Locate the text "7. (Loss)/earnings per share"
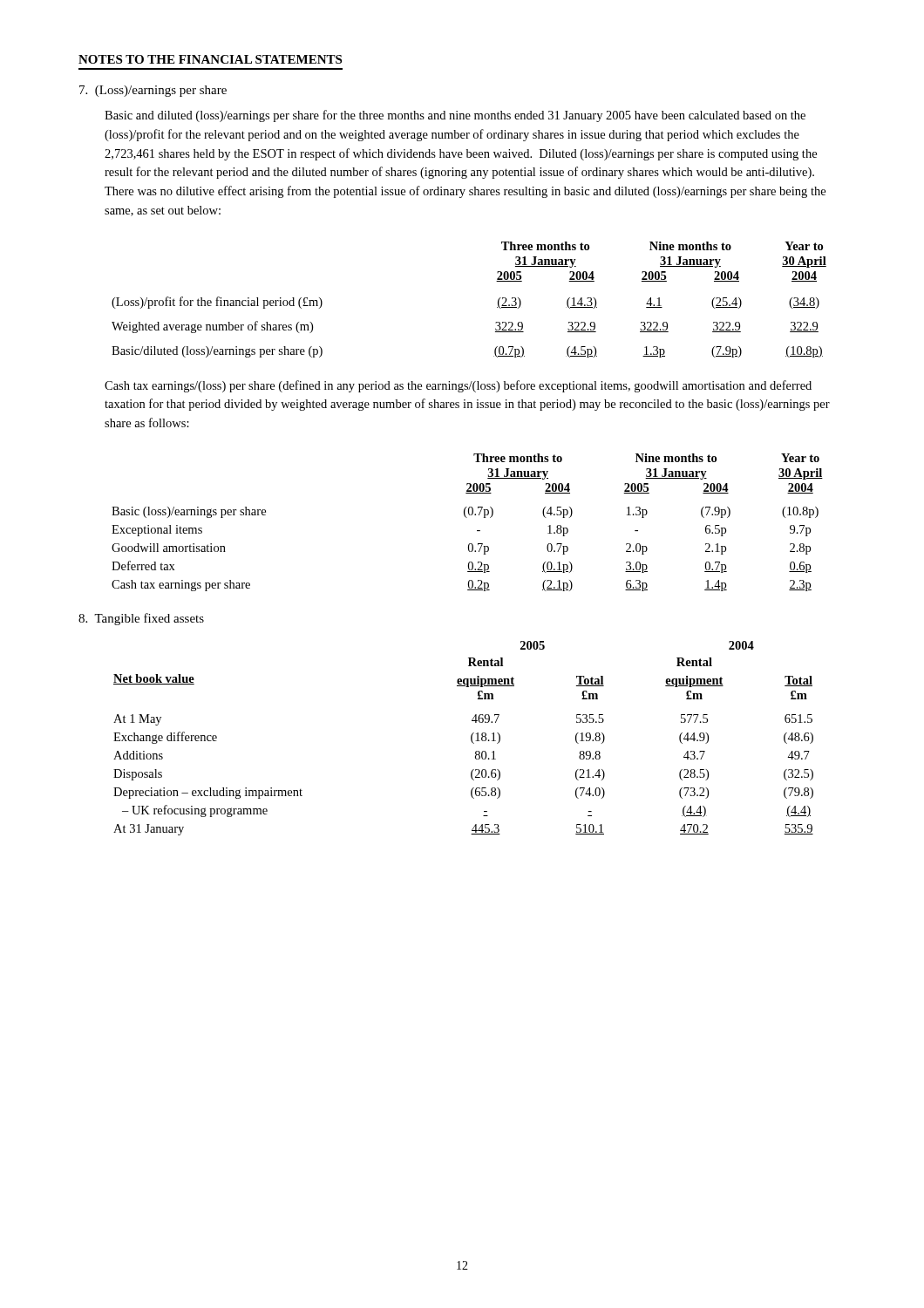 point(153,90)
